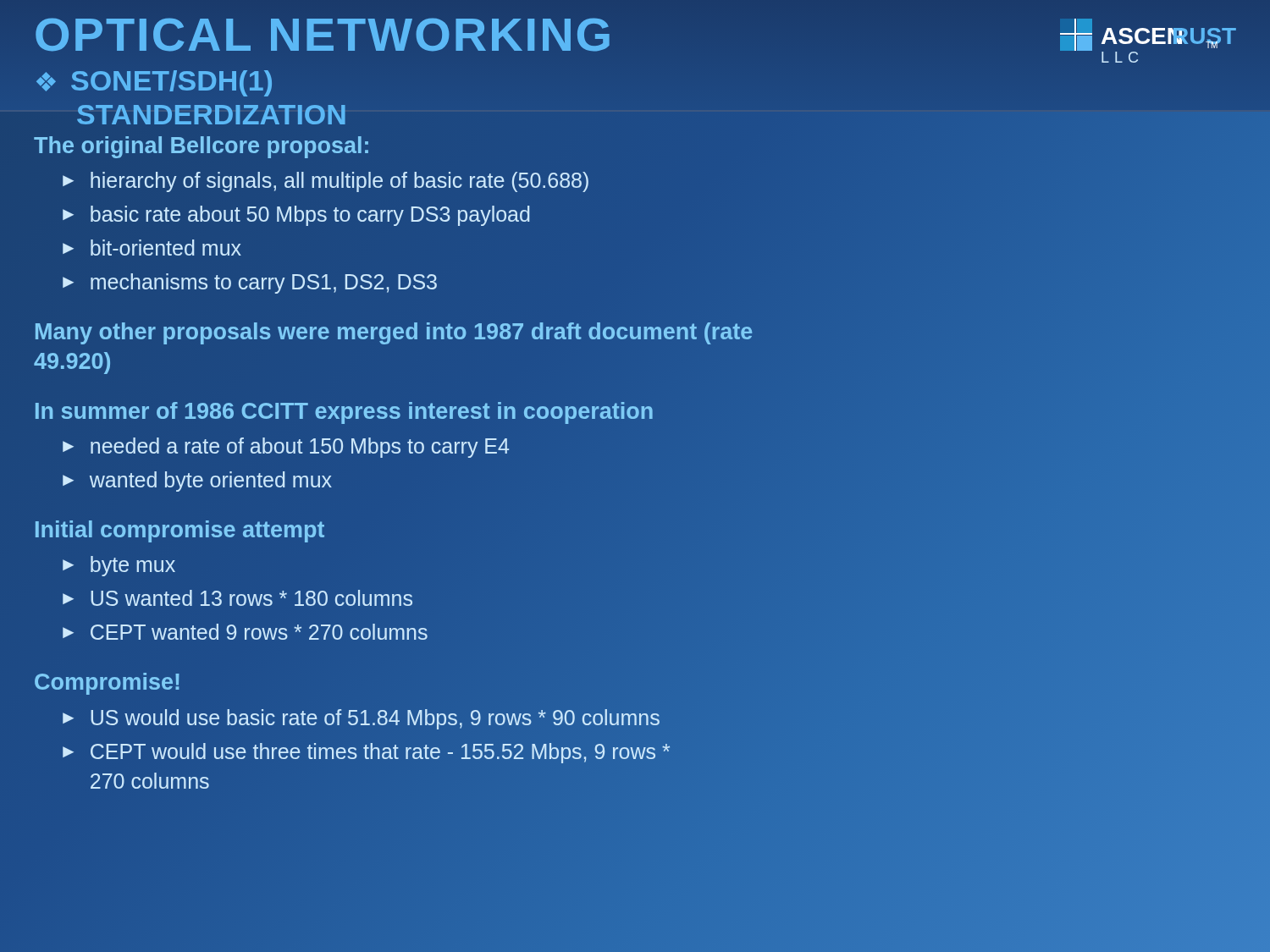Screen dimensions: 952x1270
Task: Locate the text "► CEPT wanted 9 rows * 270 columns"
Action: (x=245, y=632)
